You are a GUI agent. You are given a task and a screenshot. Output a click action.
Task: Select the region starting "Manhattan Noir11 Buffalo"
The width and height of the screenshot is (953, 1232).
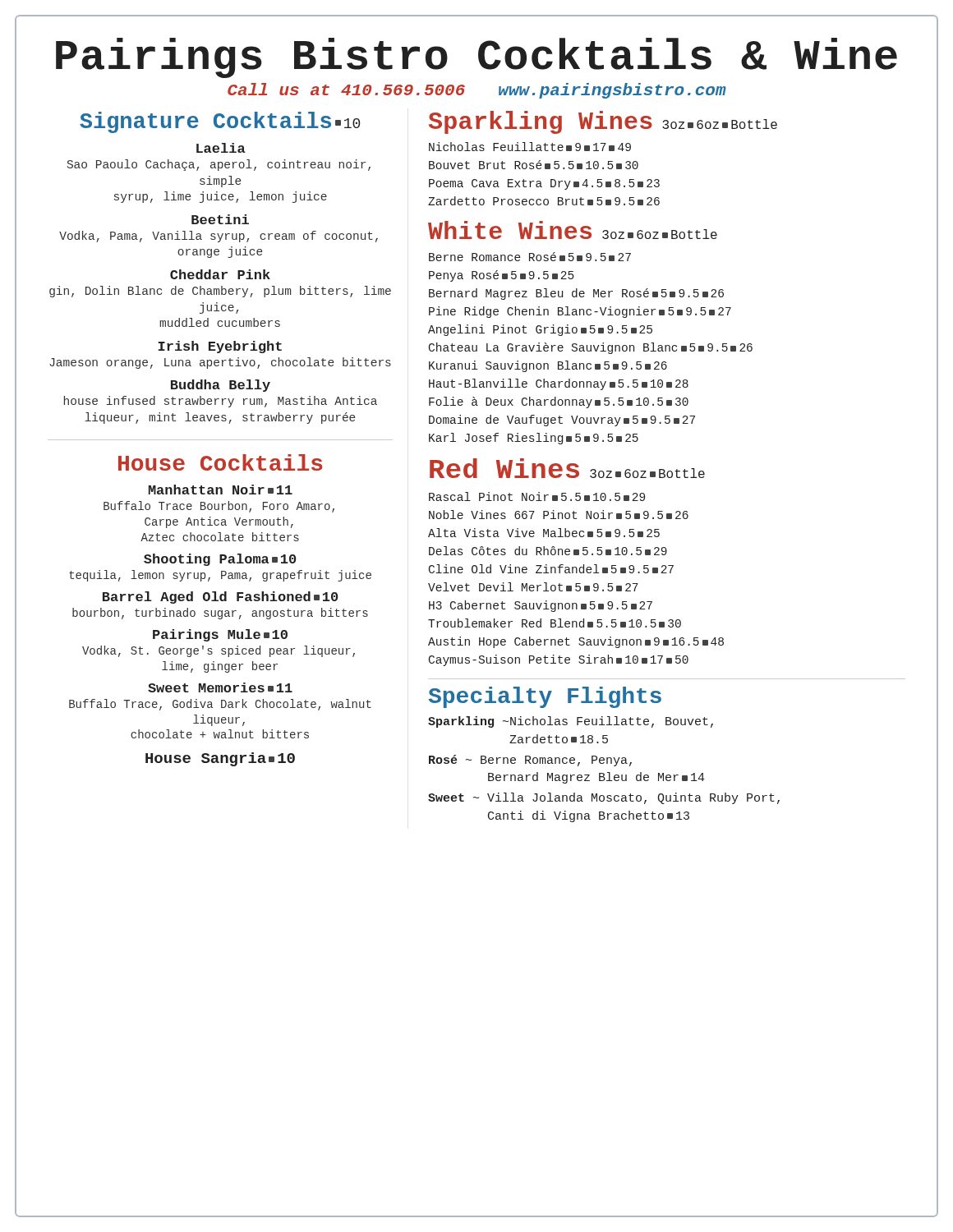pyautogui.click(x=220, y=515)
